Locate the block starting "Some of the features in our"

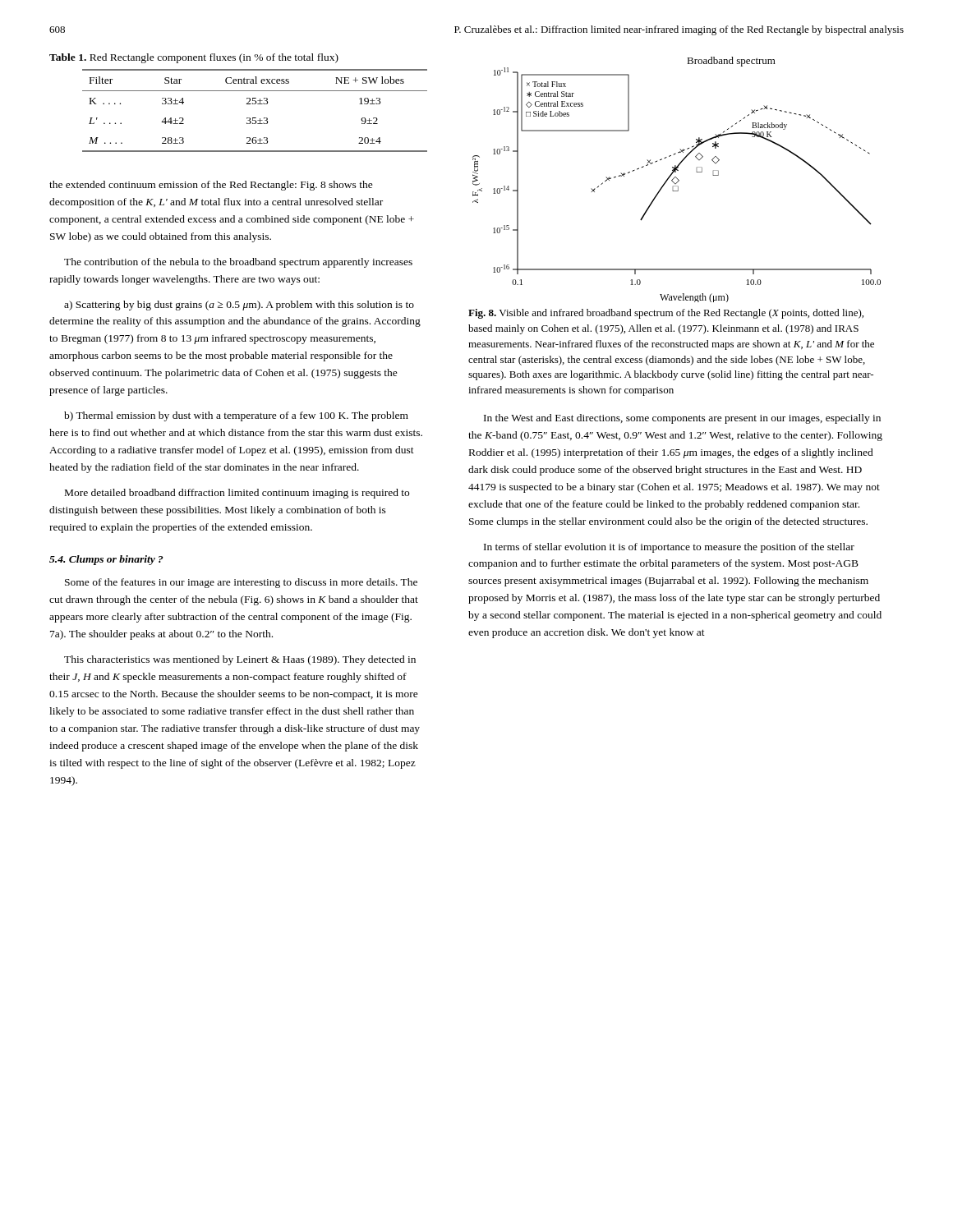[234, 608]
